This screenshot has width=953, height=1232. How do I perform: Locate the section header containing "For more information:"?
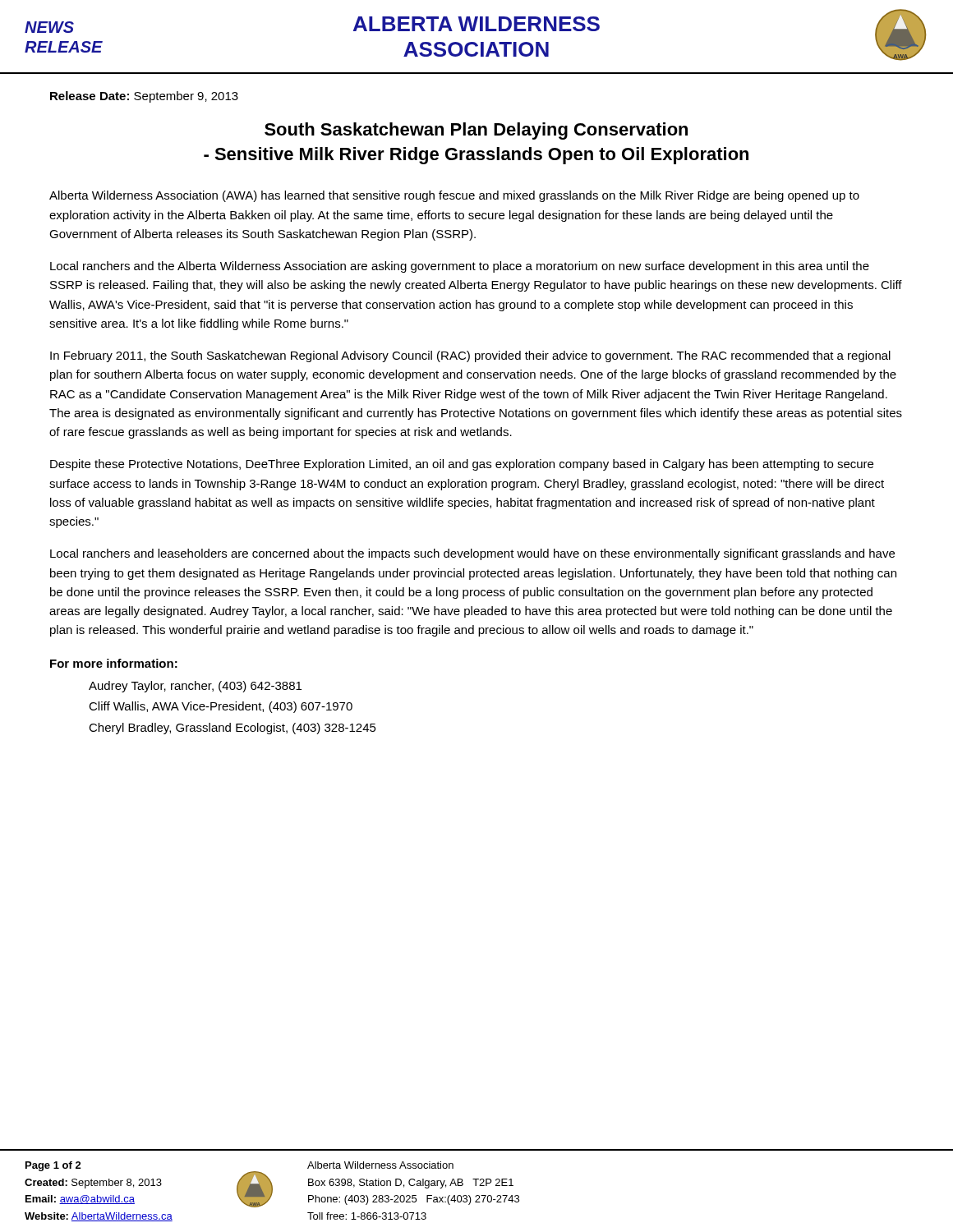point(114,663)
